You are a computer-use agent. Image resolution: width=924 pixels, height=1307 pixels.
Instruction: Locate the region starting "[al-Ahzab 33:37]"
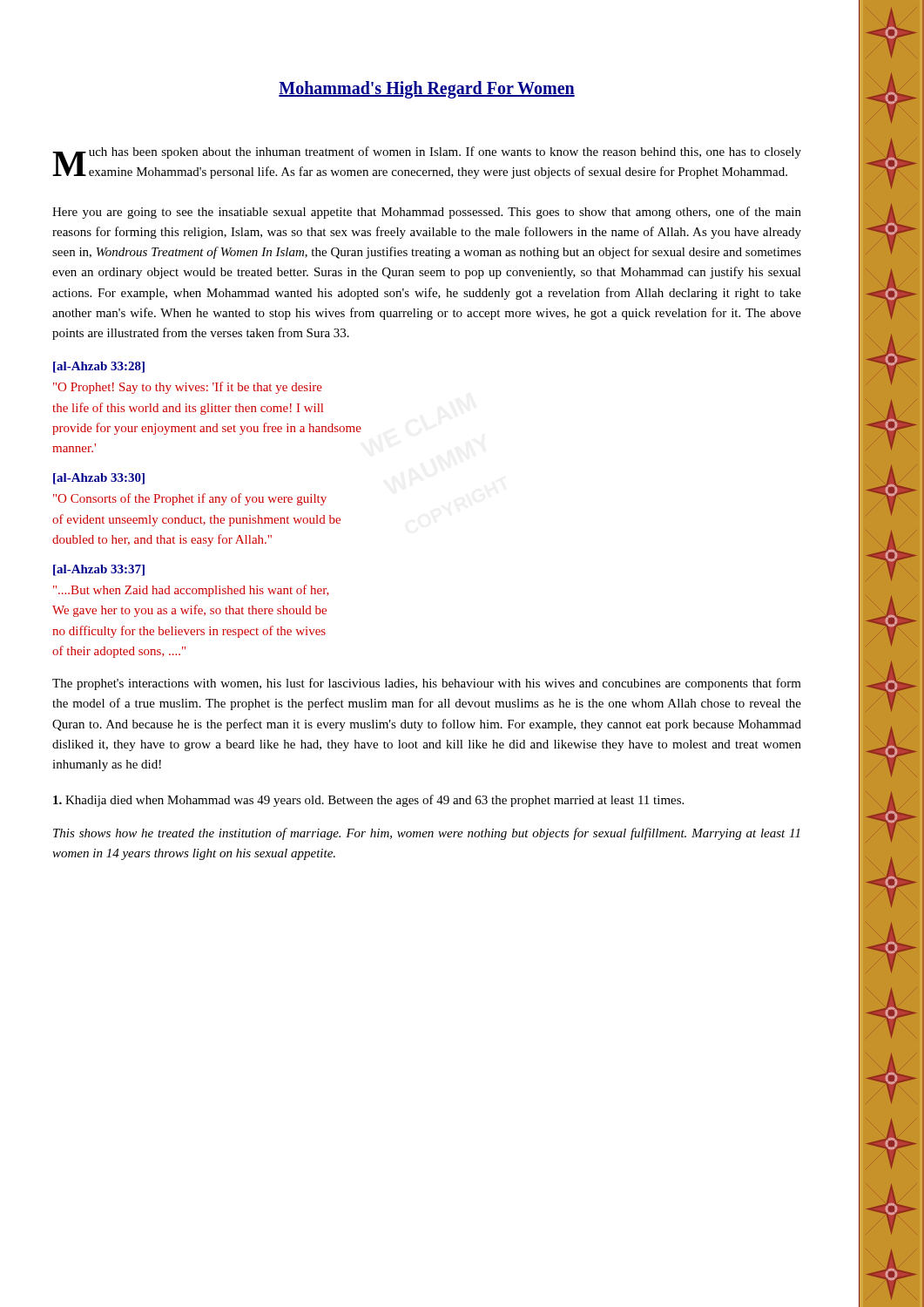coord(99,569)
